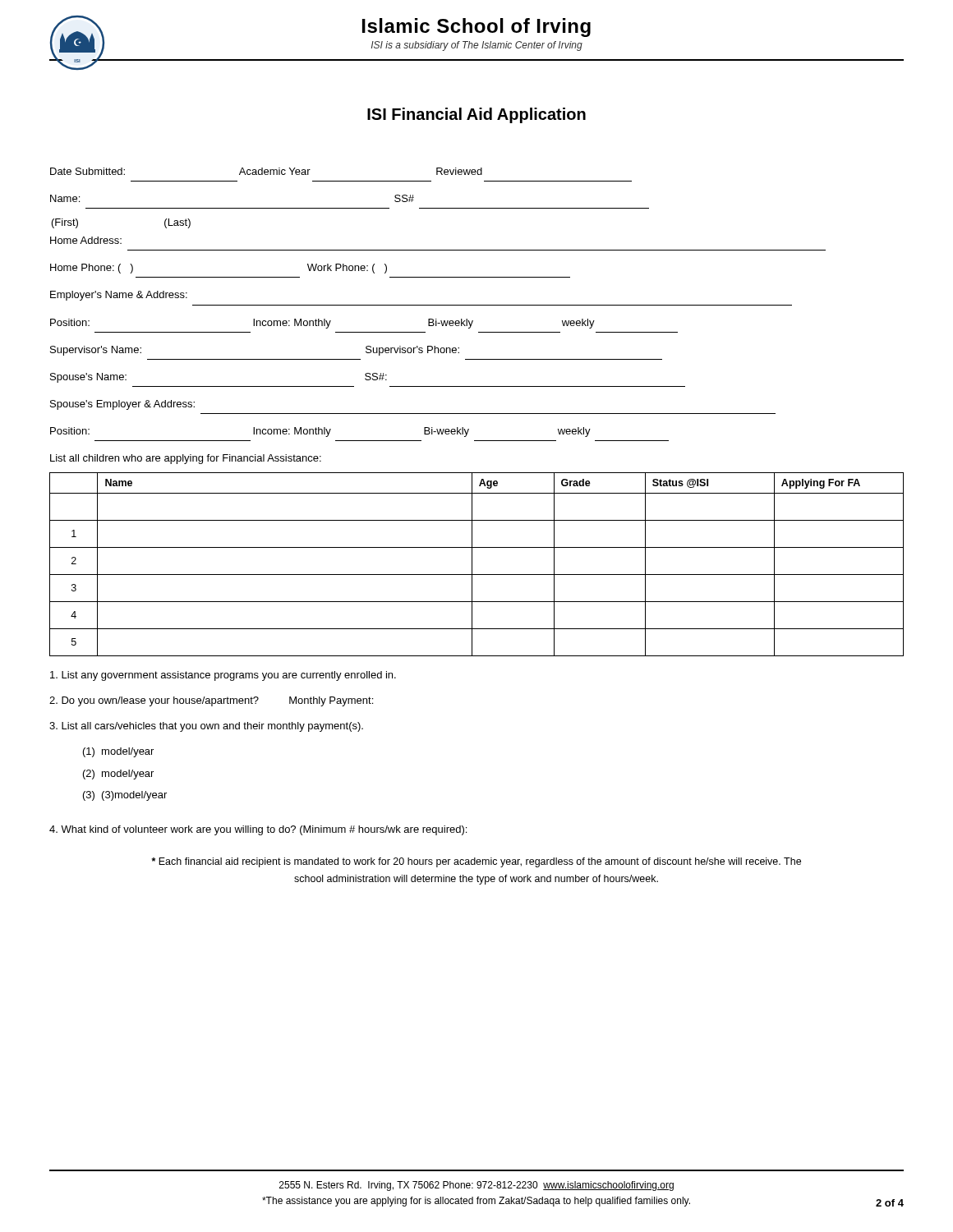Where does it say "Do you own/lease your house/apartment? Monthly Payment:"?

click(x=213, y=700)
